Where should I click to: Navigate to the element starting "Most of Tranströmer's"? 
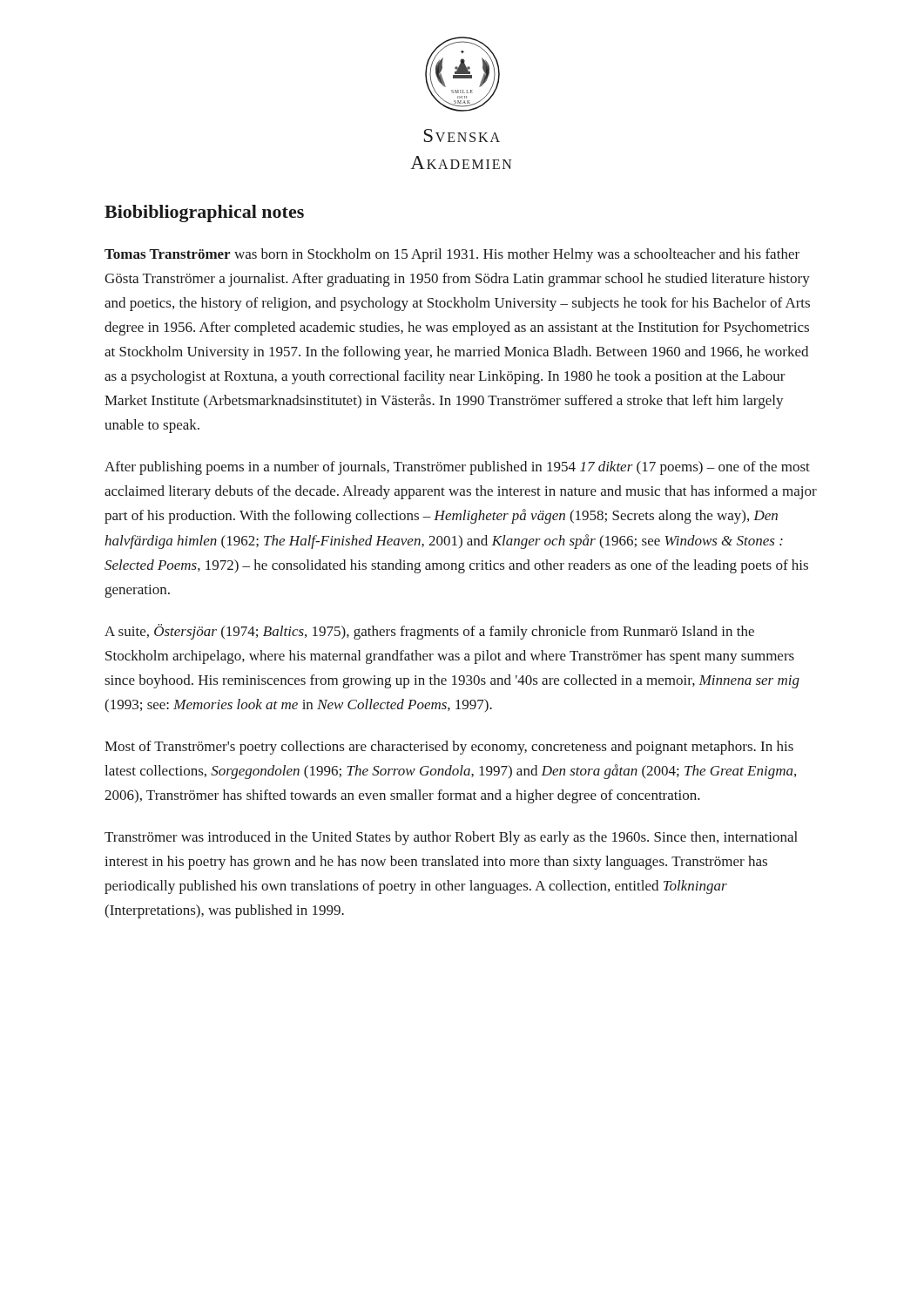[x=451, y=771]
